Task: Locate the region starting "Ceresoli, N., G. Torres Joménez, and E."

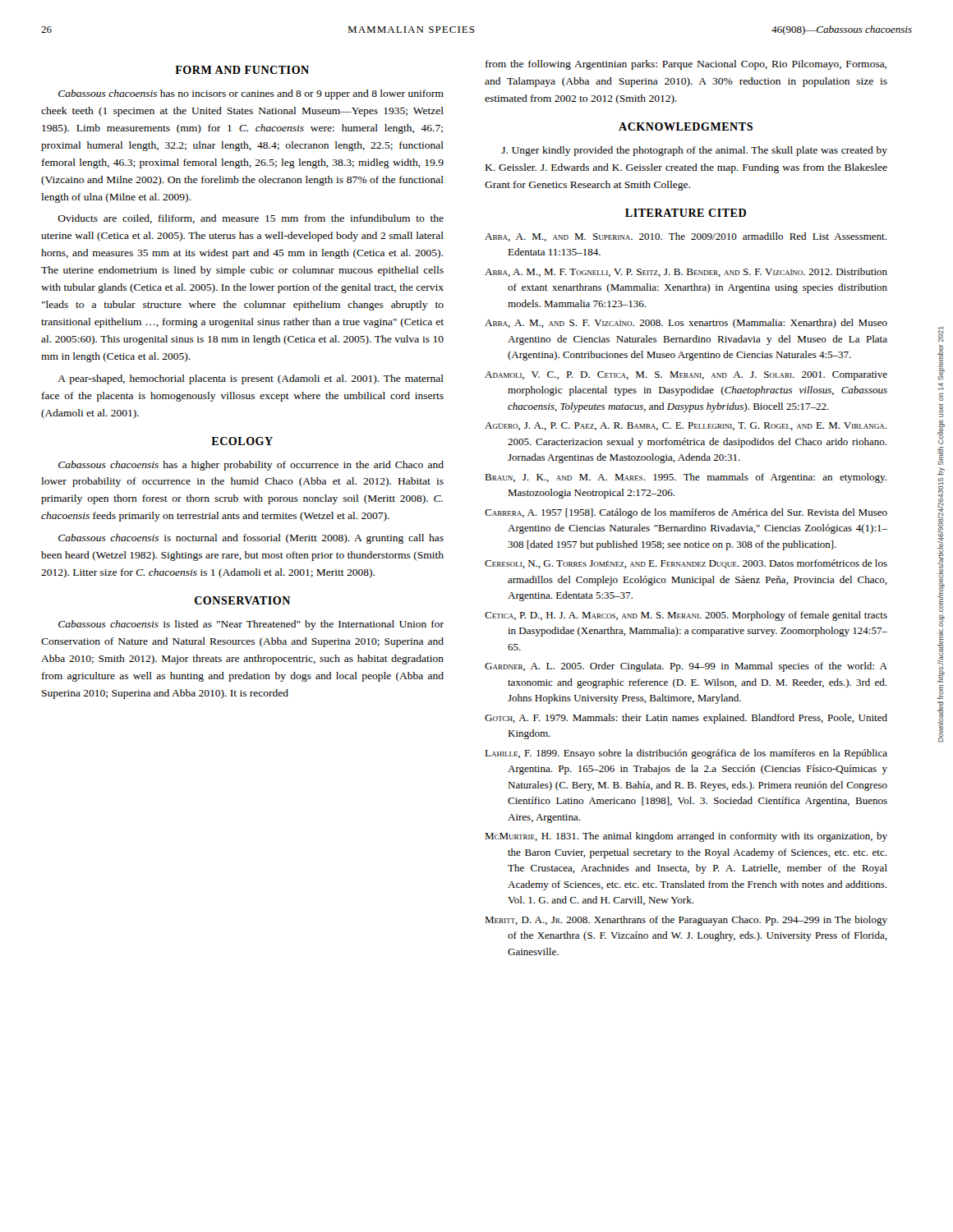Action: pos(686,579)
